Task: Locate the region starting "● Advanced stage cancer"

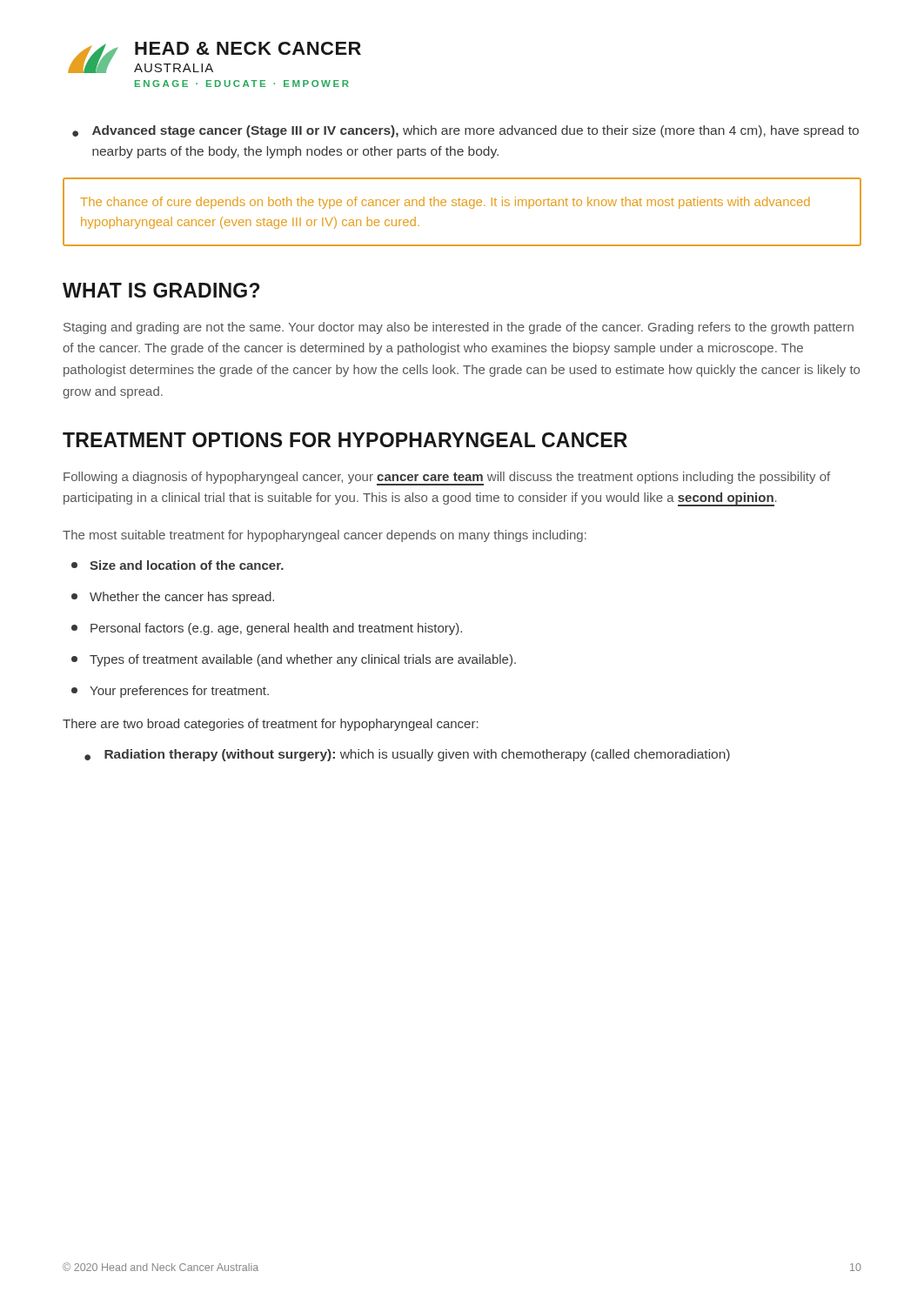Action: pyautogui.click(x=466, y=141)
